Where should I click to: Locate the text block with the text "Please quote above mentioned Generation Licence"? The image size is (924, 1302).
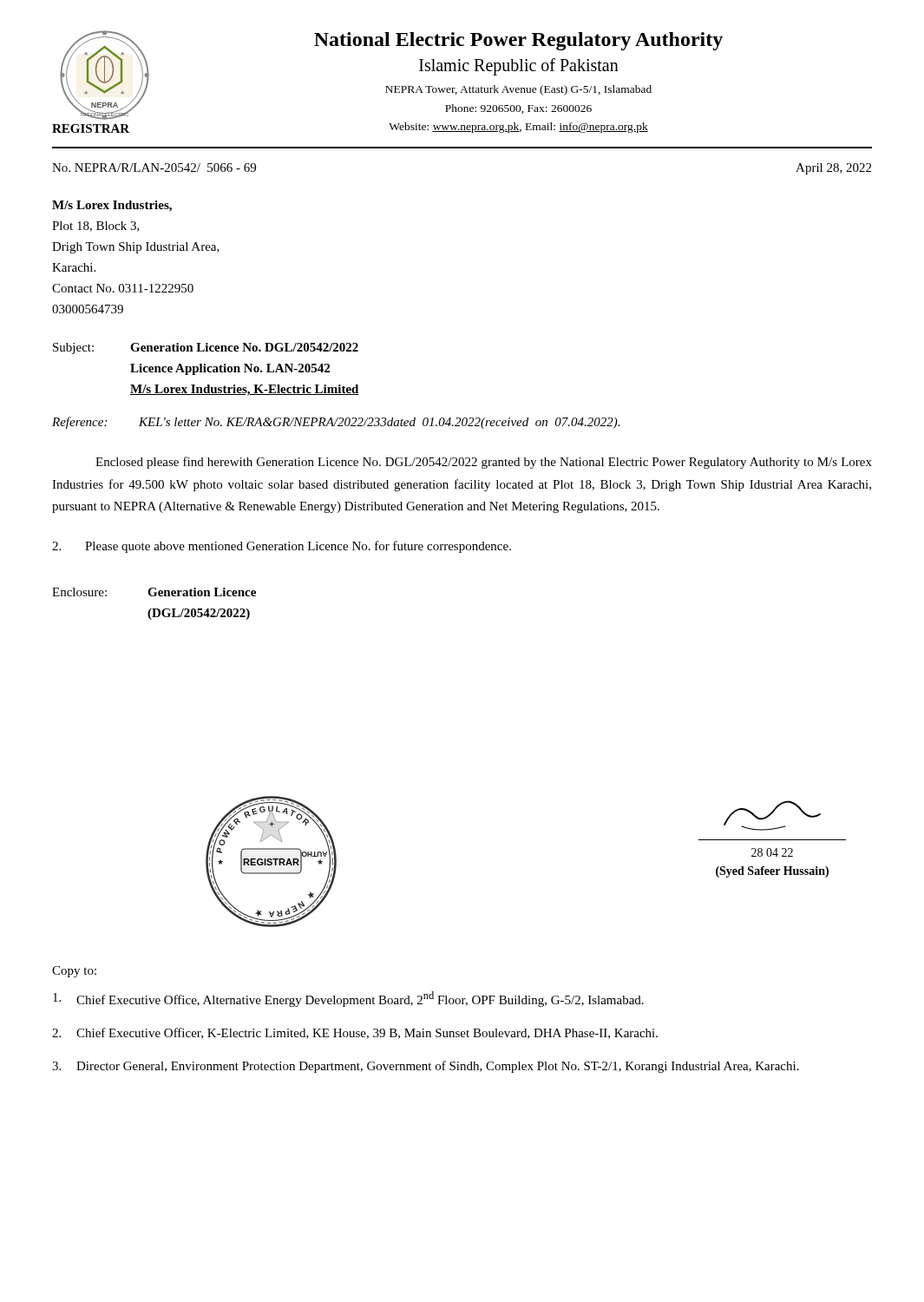[282, 546]
